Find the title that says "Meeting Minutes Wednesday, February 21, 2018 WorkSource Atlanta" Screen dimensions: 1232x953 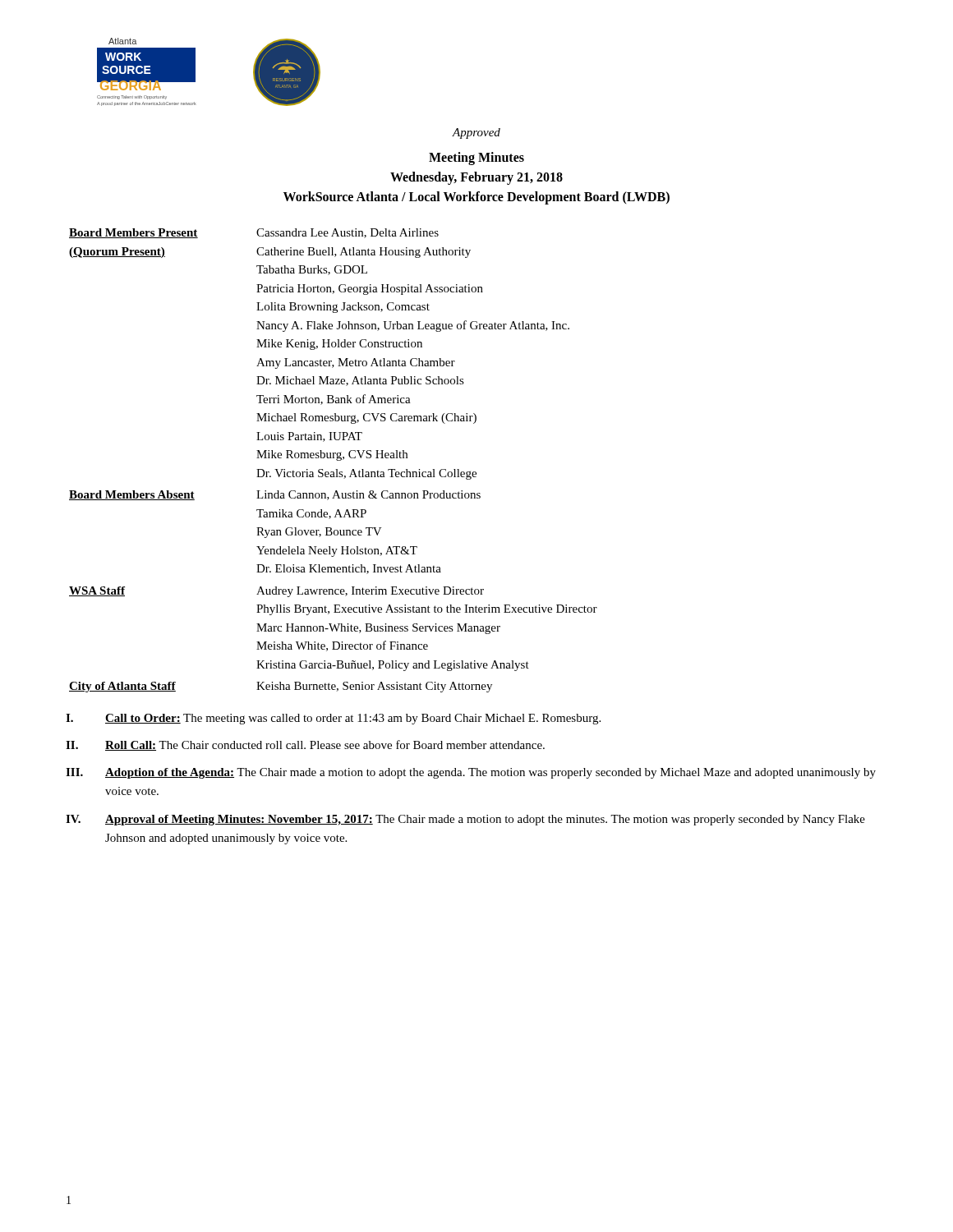476,177
